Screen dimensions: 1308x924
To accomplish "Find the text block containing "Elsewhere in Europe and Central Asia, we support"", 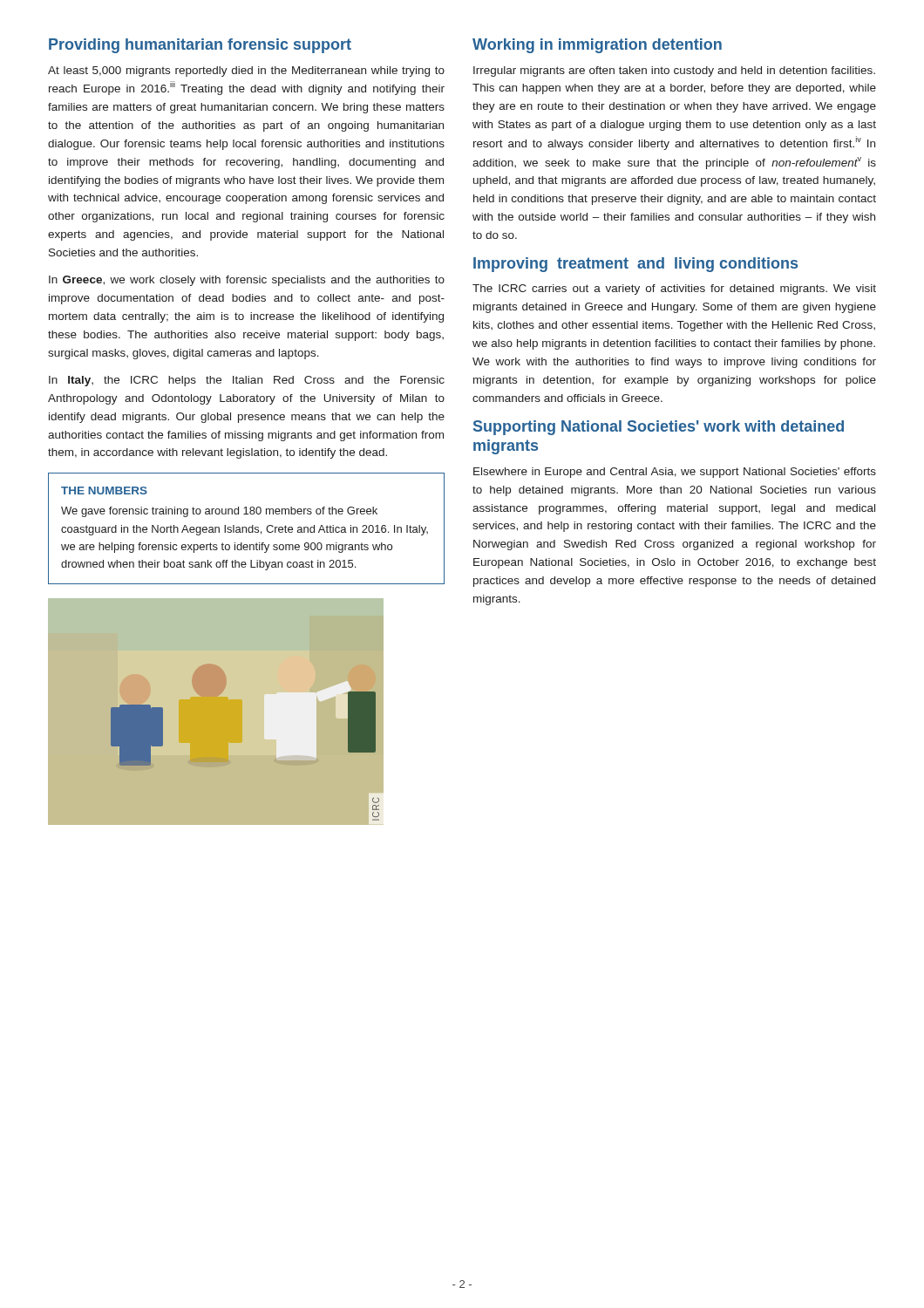I will [674, 536].
